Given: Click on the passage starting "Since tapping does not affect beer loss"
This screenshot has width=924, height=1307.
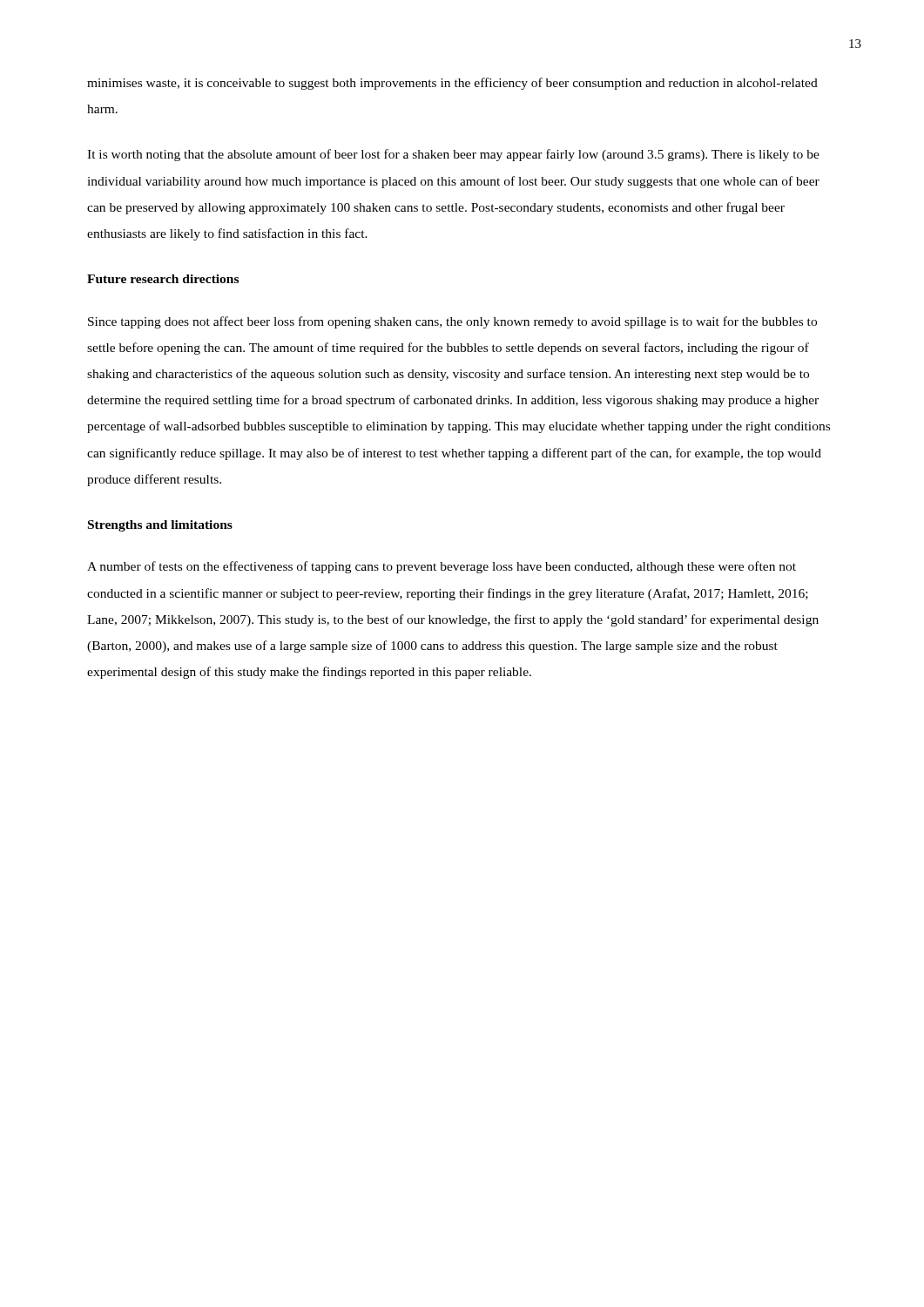Looking at the screenshot, I should coord(459,400).
